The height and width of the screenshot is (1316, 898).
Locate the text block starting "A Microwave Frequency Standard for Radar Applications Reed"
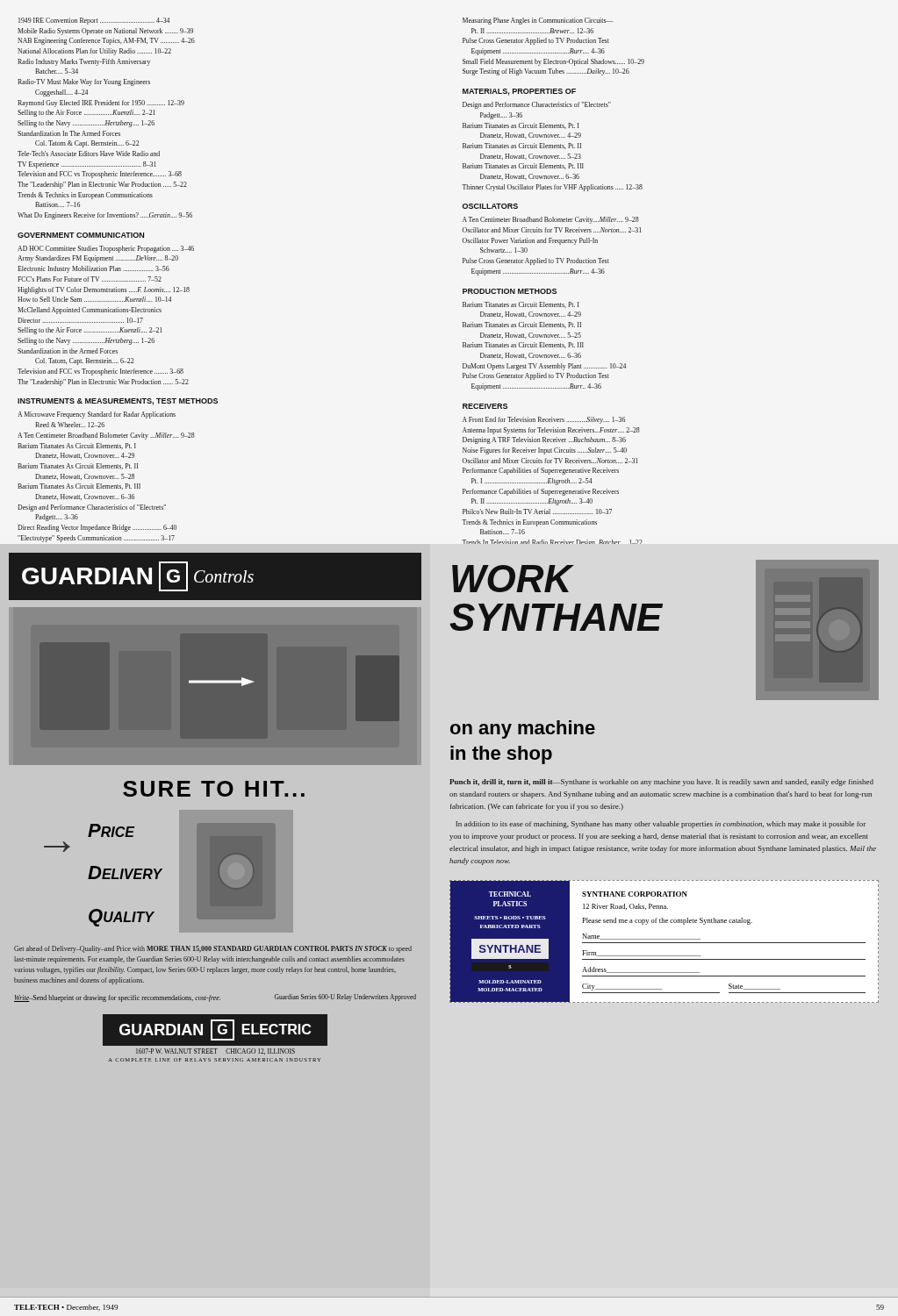point(97,415)
